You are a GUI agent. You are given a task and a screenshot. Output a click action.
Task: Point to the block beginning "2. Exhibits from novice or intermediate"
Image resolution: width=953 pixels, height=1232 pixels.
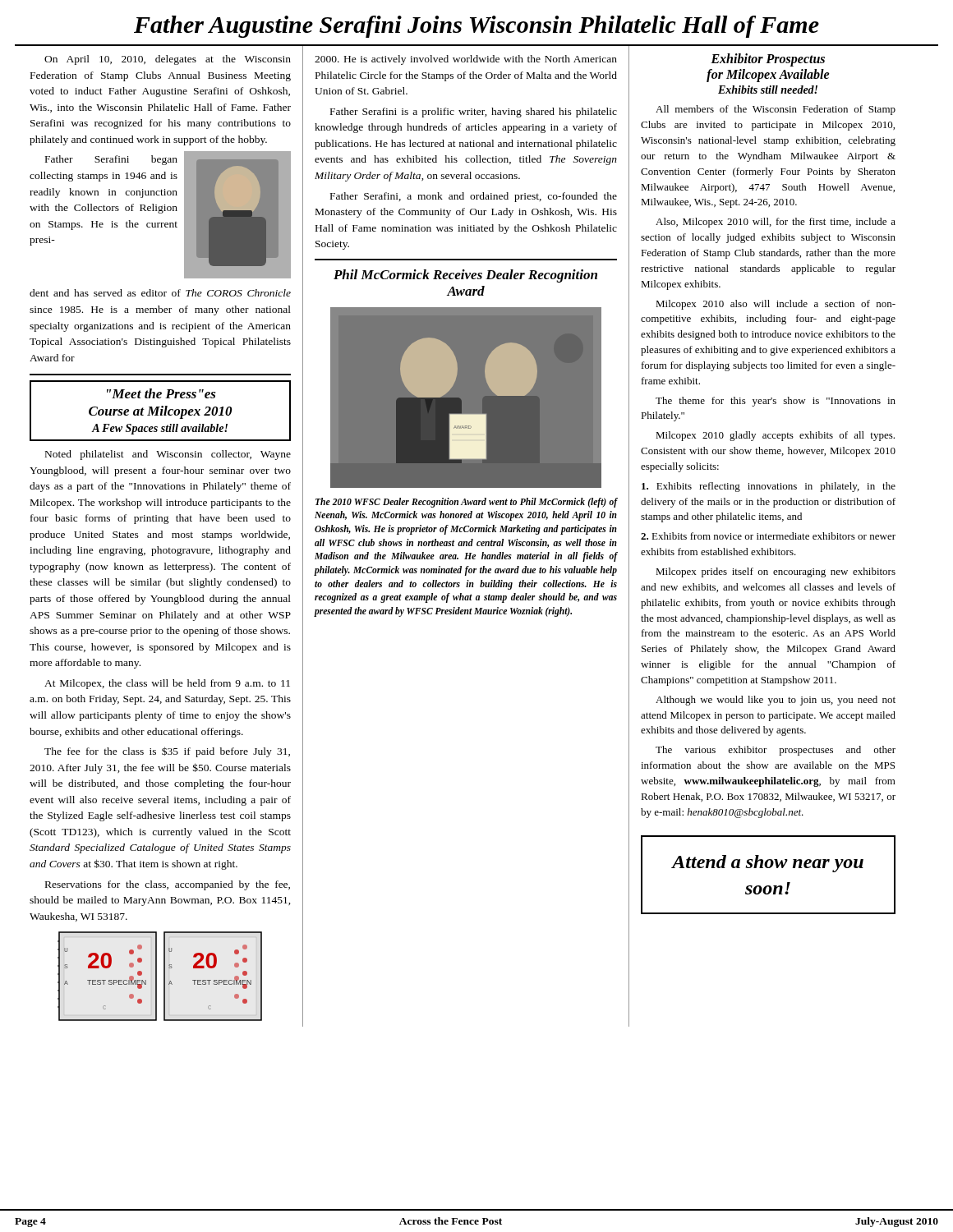click(768, 545)
